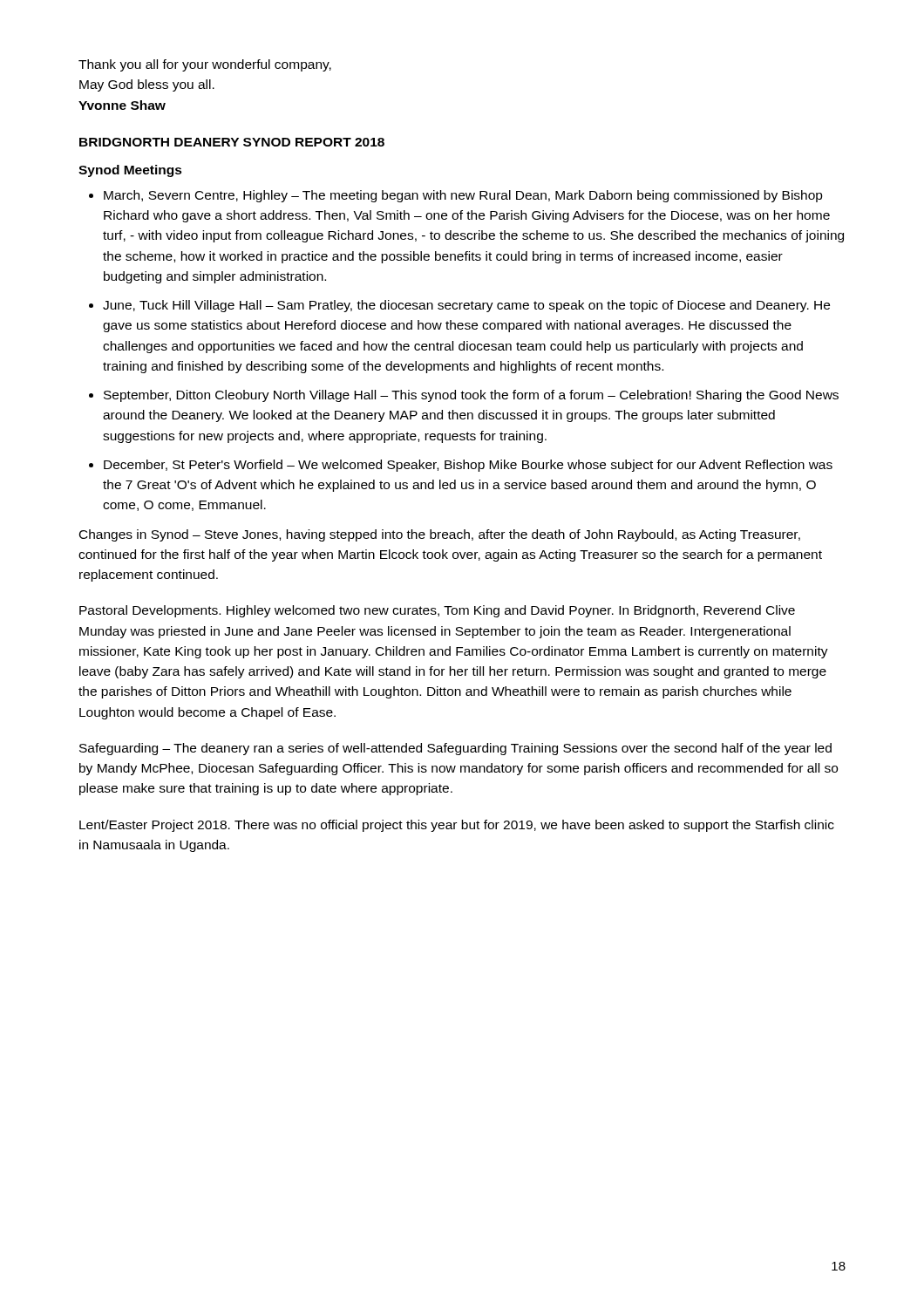Click on the region starting "June, Tuck Hill Village Hall – Sam Pratley,"
The width and height of the screenshot is (924, 1308).
[x=467, y=335]
